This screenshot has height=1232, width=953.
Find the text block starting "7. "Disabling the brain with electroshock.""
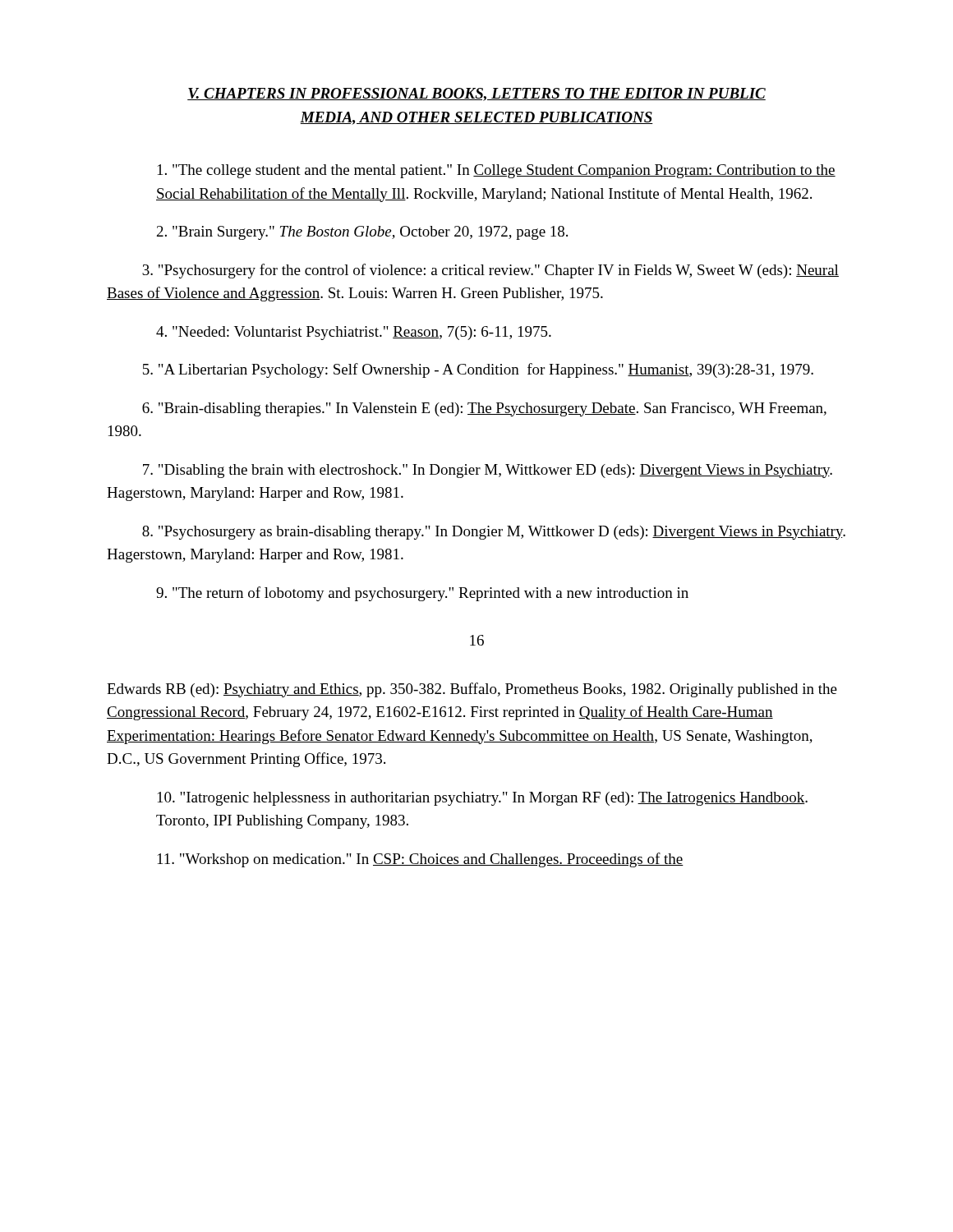point(470,481)
